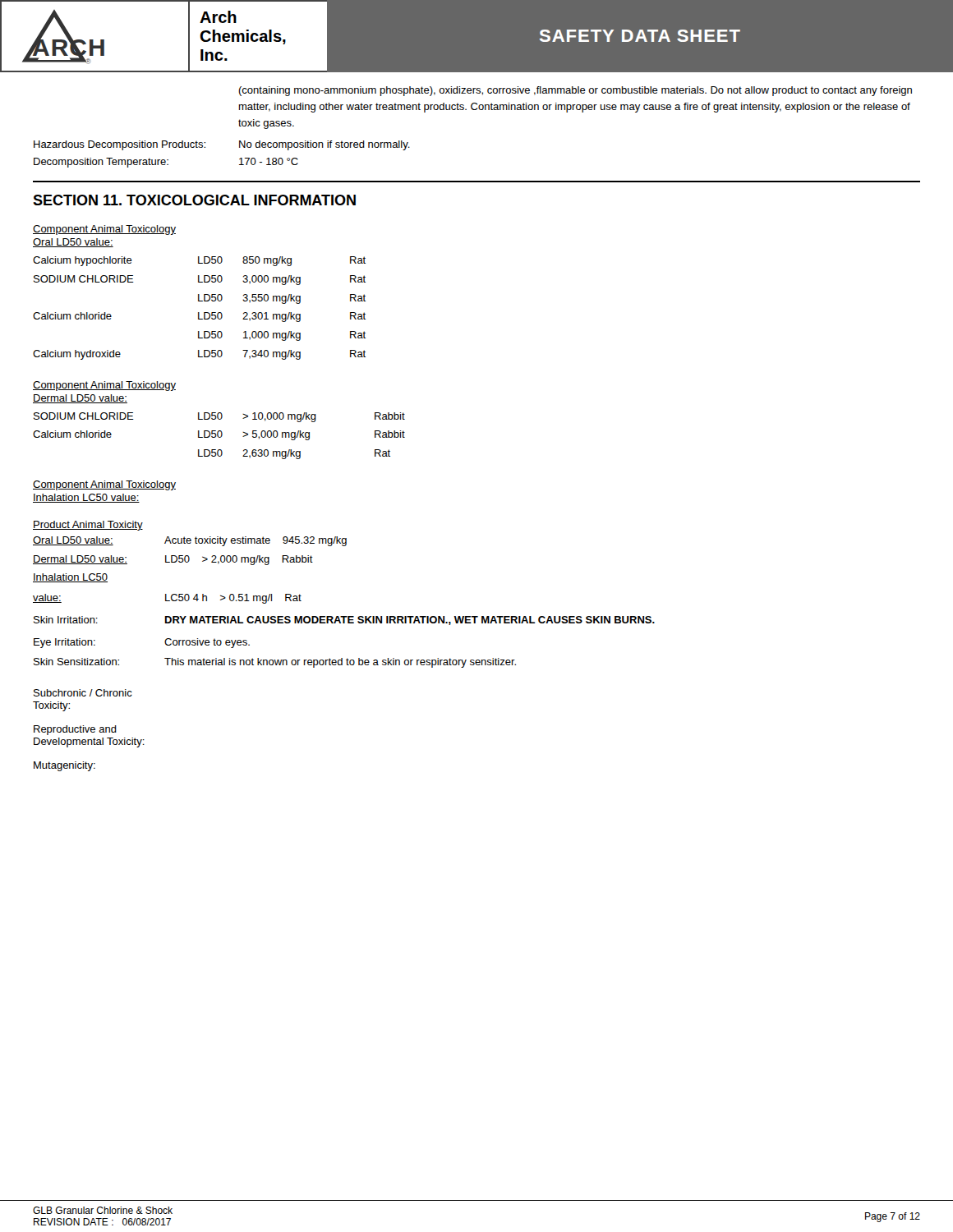Point to the block beginning "(containing mono-ammonium phosphate), oxidizers, corrosive"
This screenshot has height=1232, width=953.
click(x=476, y=107)
